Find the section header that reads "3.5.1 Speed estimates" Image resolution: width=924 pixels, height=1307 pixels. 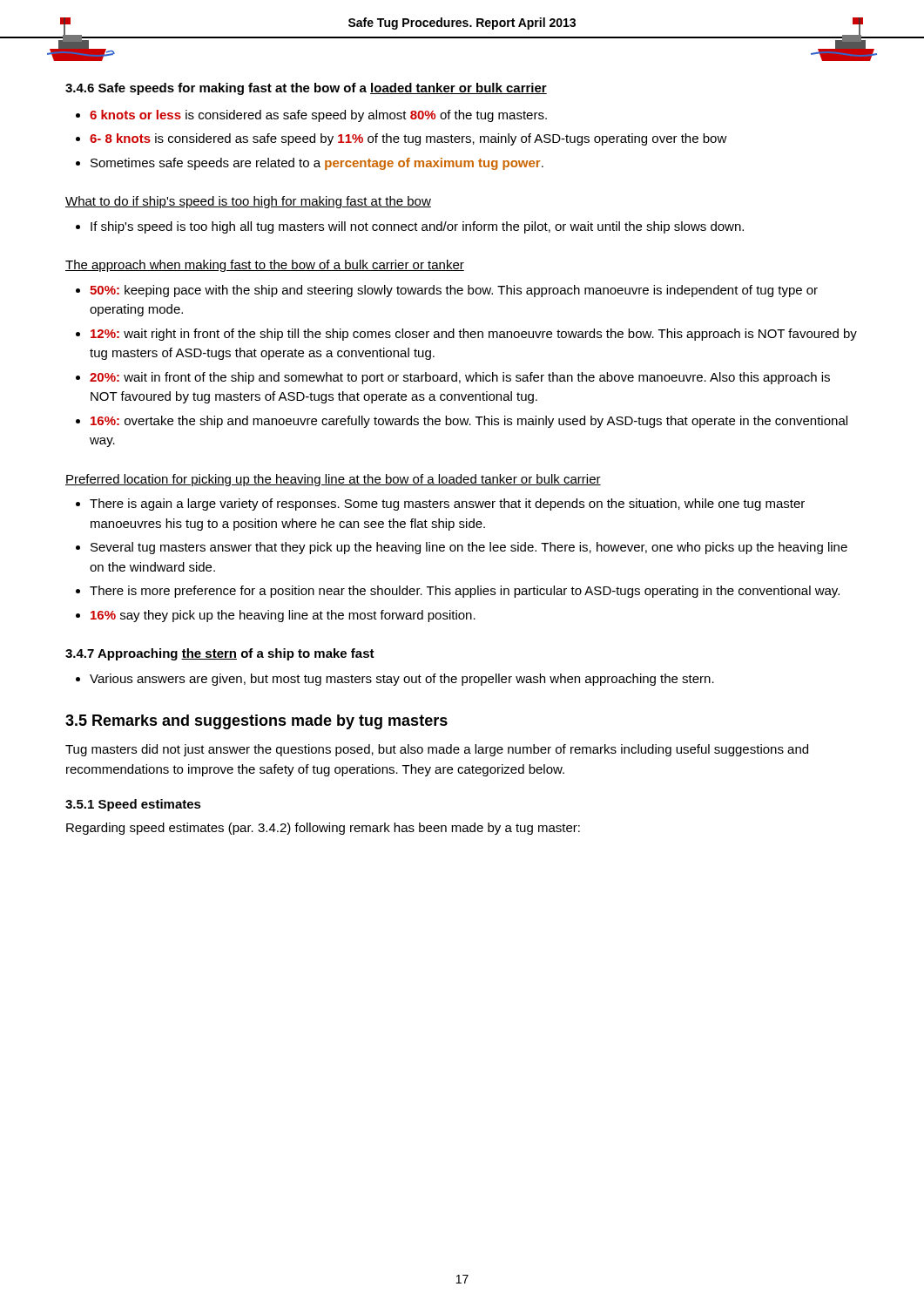click(133, 804)
